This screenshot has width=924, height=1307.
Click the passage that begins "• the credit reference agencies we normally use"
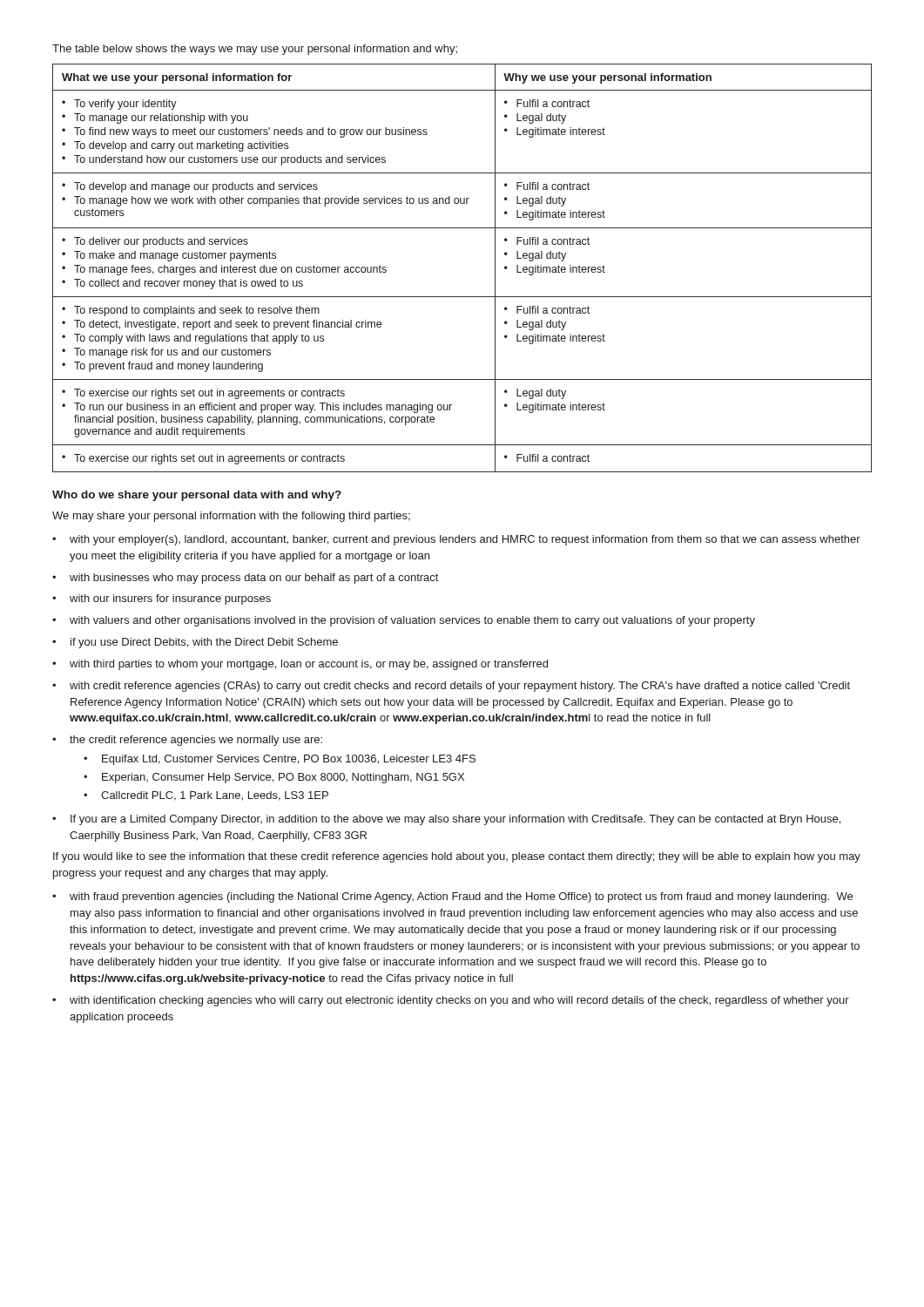(462, 769)
